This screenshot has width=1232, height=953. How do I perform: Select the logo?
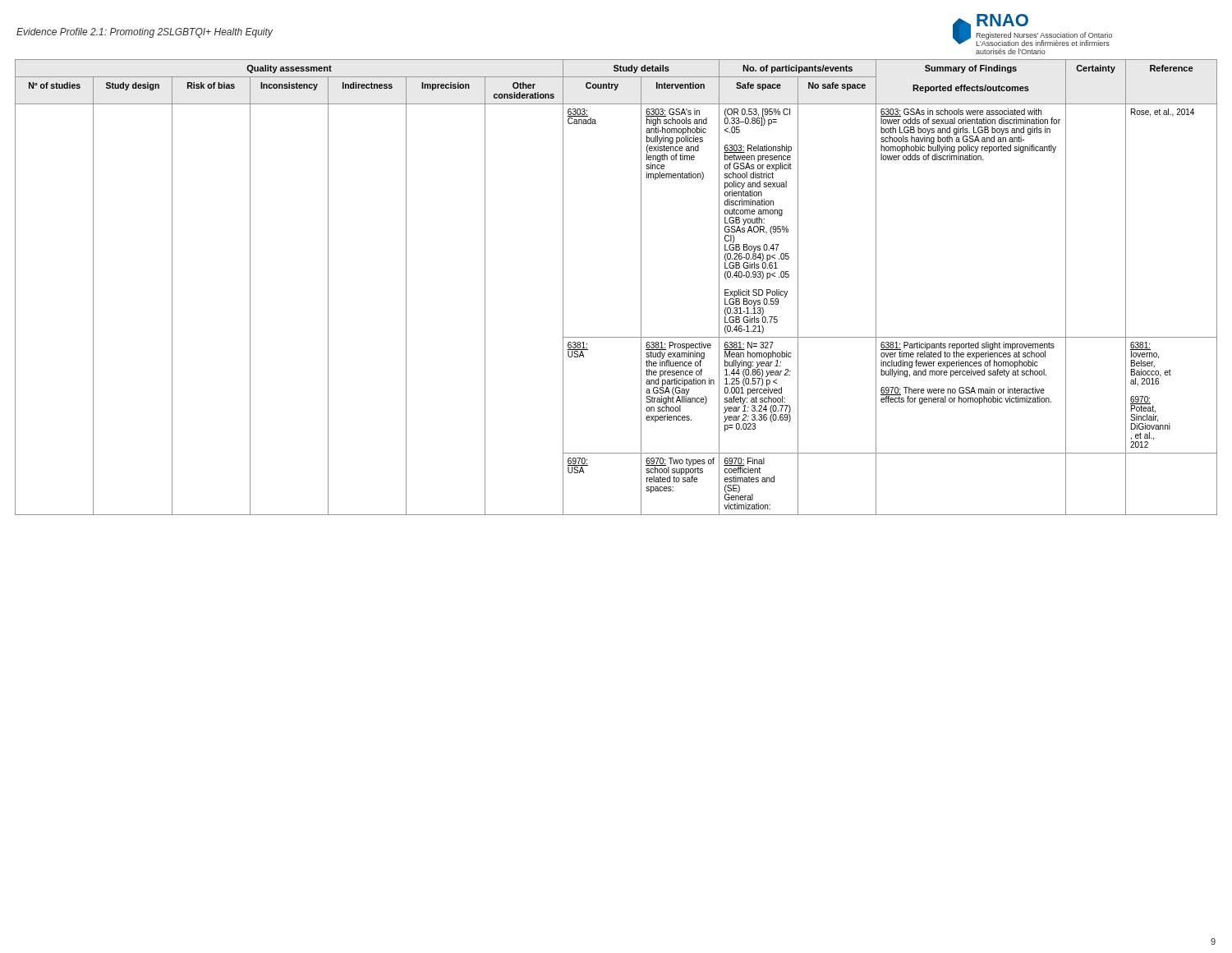coord(1084,32)
